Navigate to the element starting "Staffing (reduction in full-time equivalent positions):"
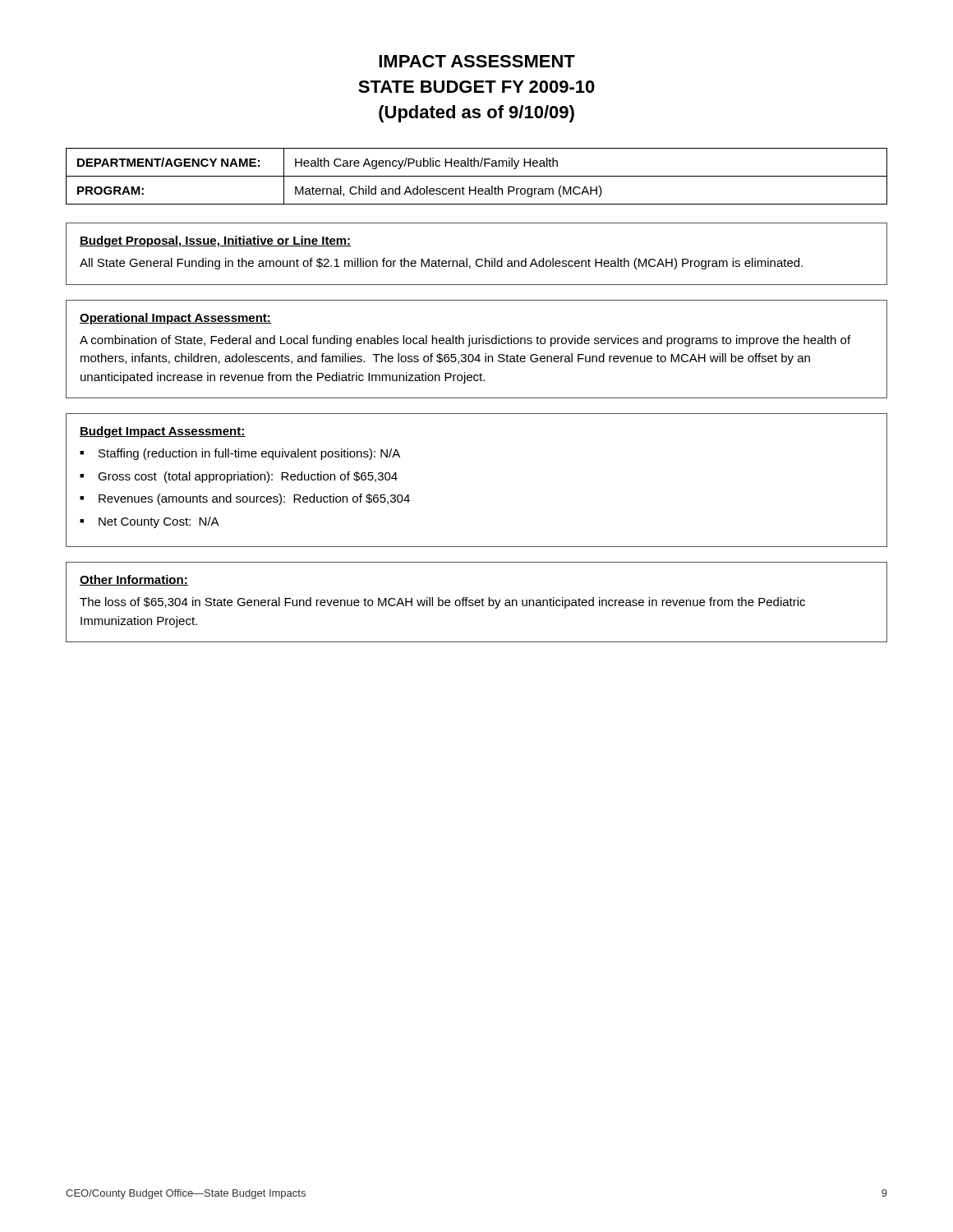This screenshot has width=953, height=1232. click(249, 453)
